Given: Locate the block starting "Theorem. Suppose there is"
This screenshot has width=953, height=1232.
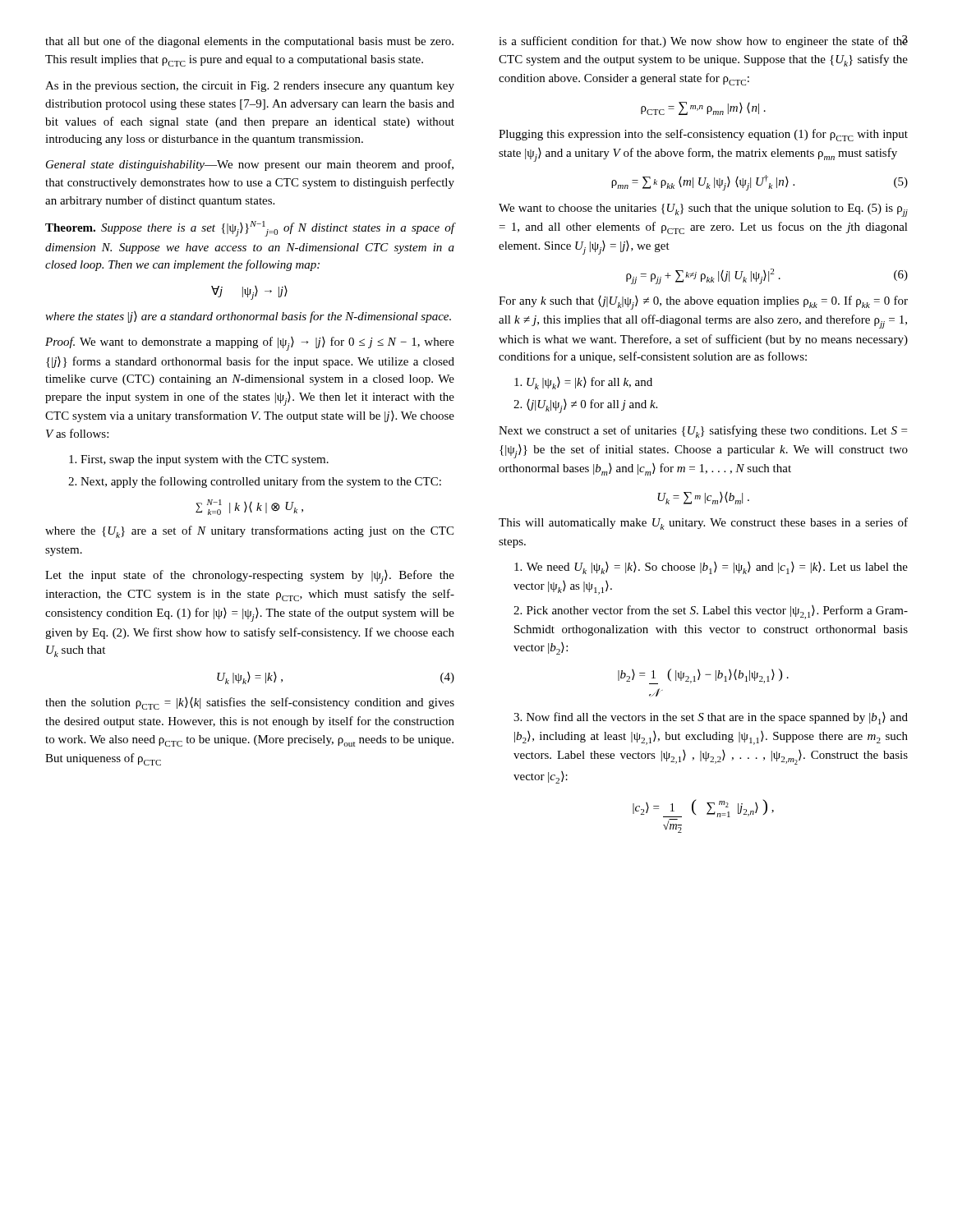Looking at the screenshot, I should click(x=250, y=245).
